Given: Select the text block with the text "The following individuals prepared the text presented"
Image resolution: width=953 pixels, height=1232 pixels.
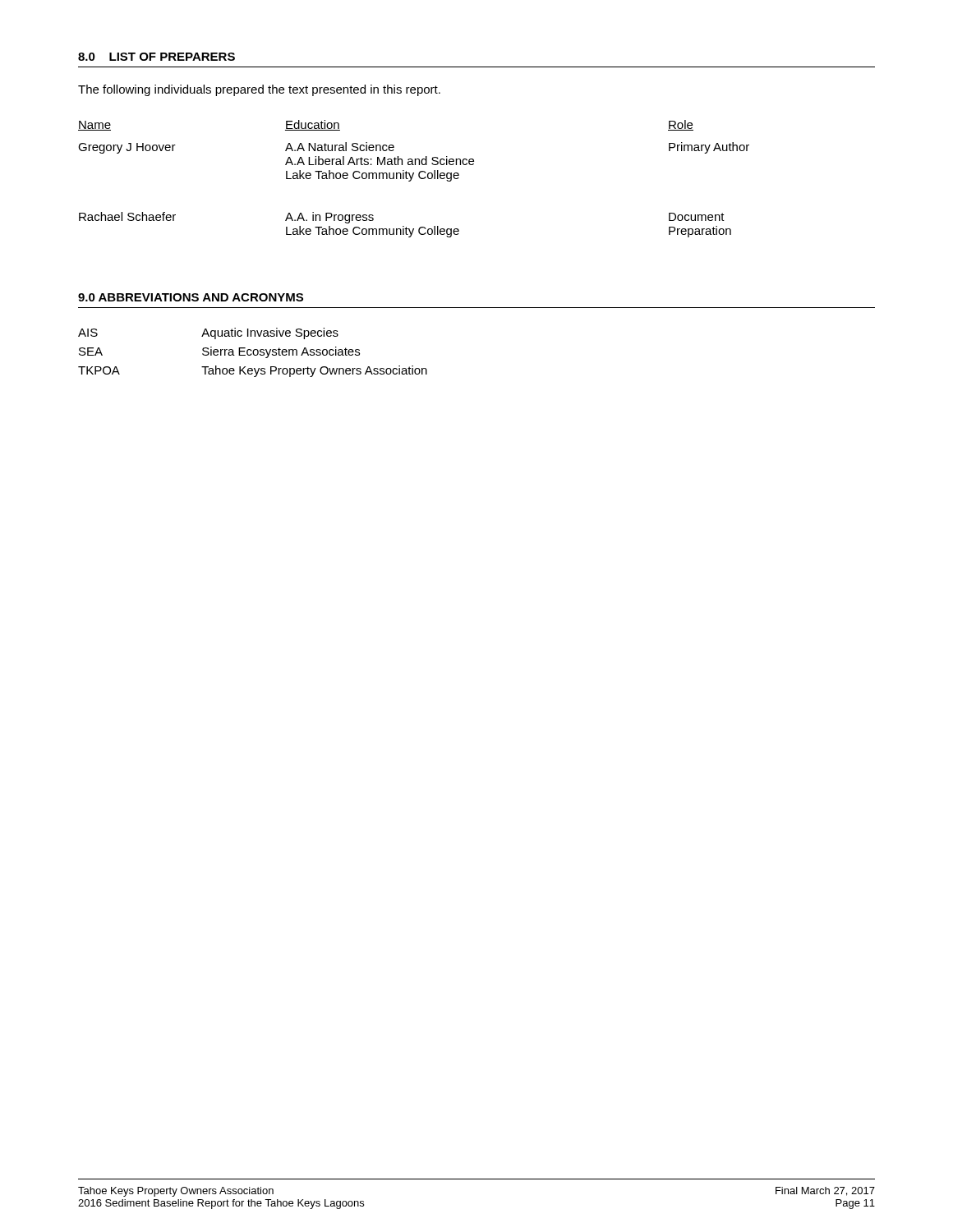Looking at the screenshot, I should [260, 89].
